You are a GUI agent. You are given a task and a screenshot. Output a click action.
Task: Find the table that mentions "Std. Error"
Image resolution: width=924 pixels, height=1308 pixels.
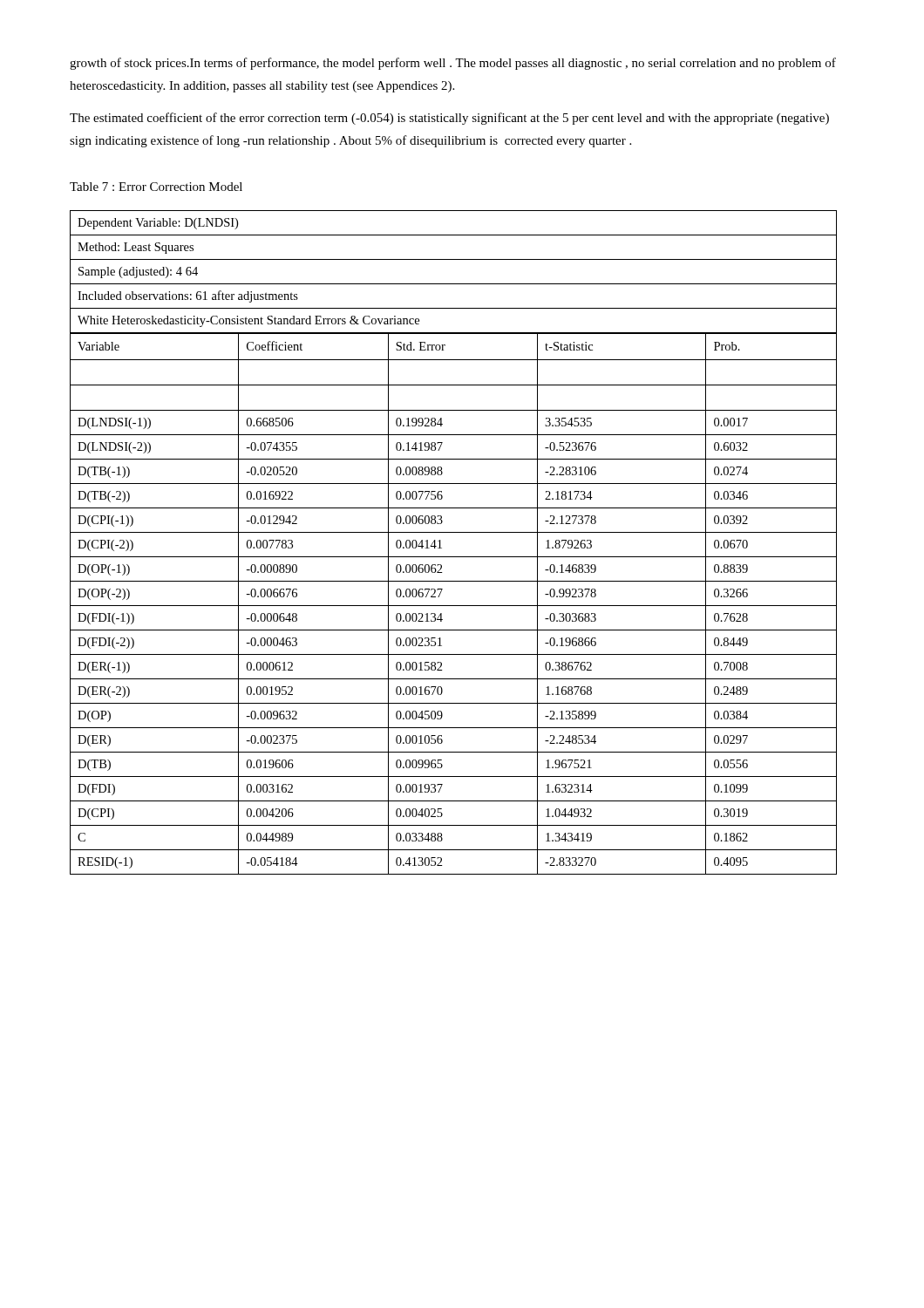[462, 604]
